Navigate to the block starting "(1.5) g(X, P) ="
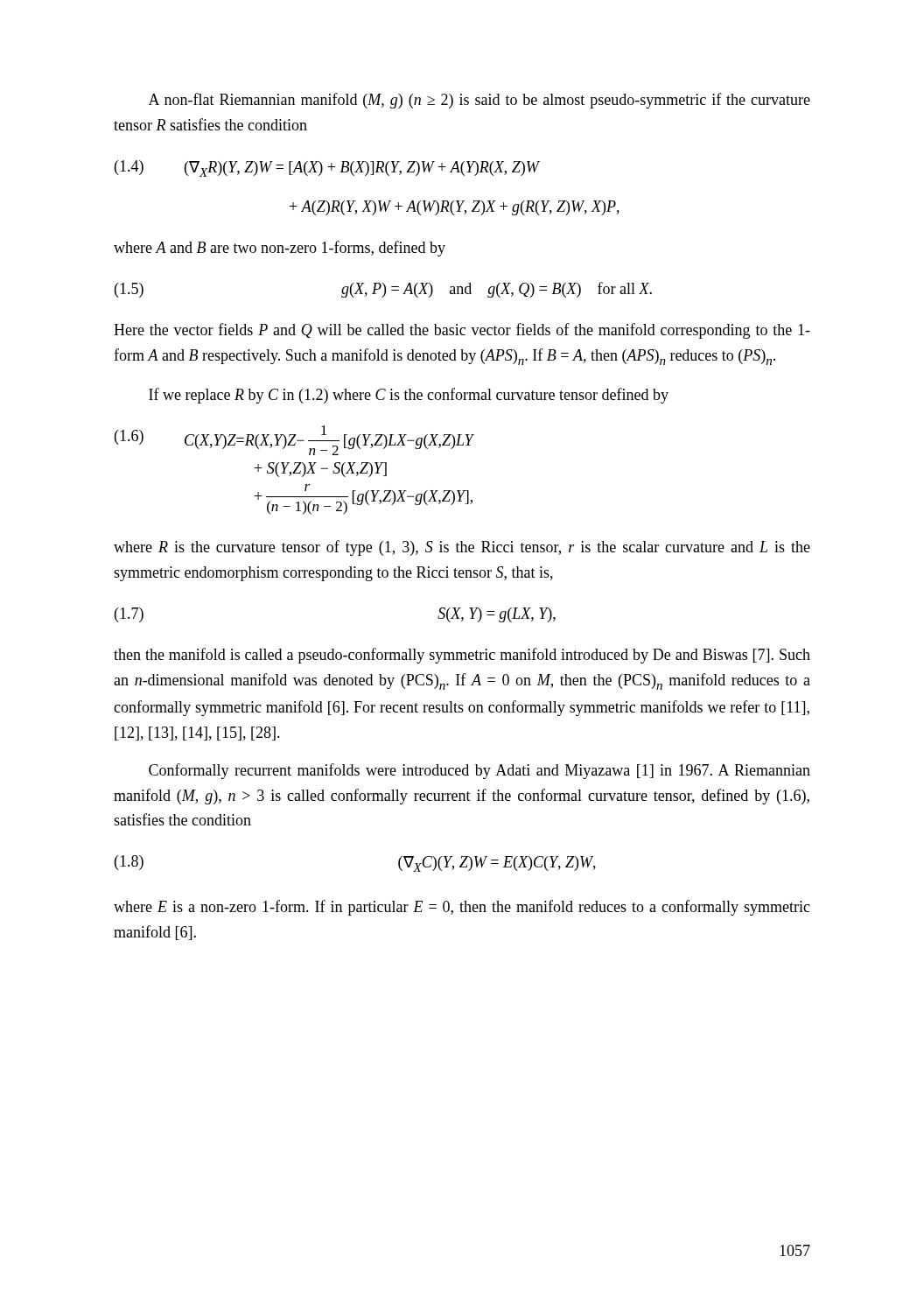Image resolution: width=924 pixels, height=1313 pixels. point(462,289)
